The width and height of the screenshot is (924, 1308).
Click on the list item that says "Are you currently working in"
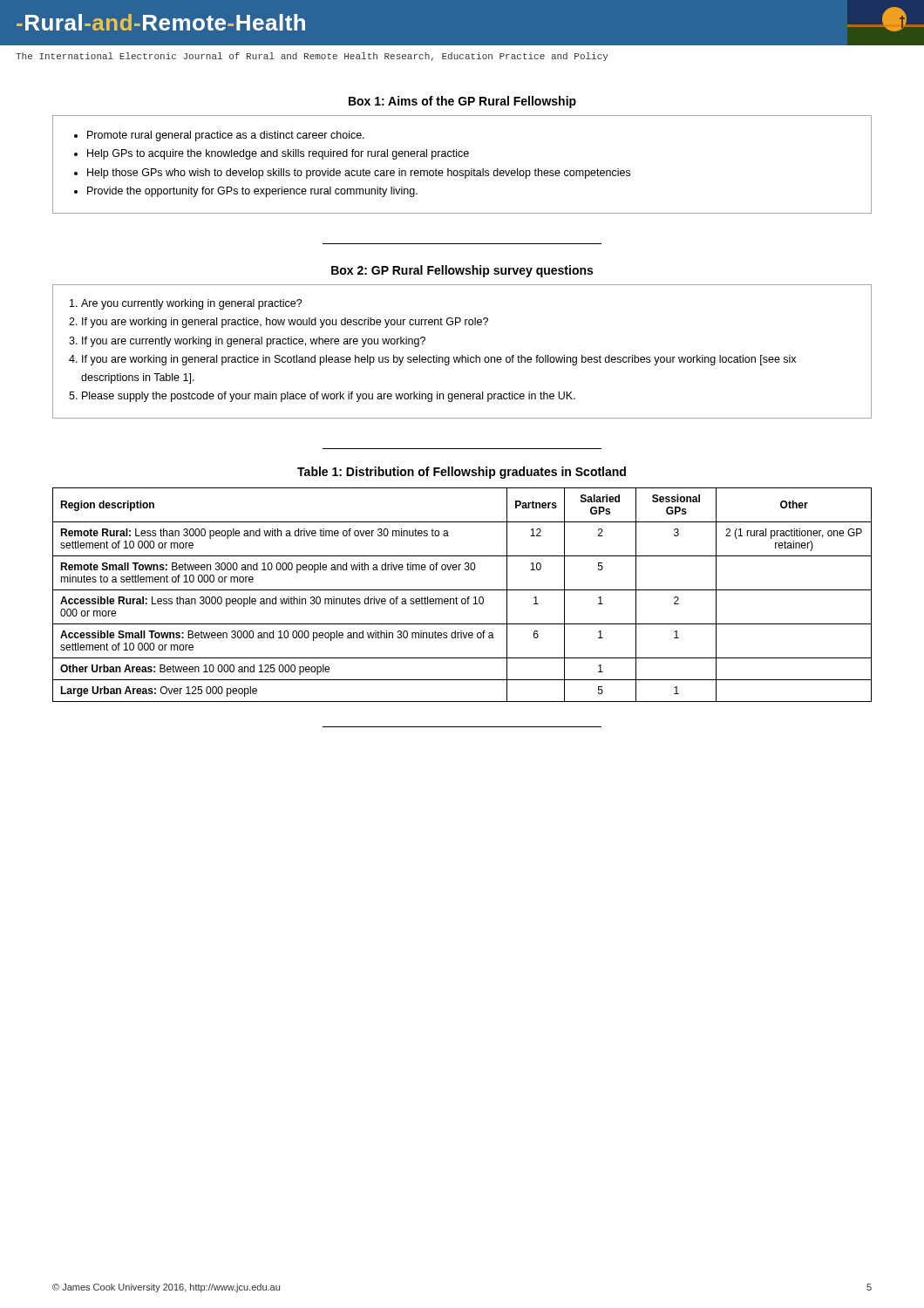tap(192, 303)
